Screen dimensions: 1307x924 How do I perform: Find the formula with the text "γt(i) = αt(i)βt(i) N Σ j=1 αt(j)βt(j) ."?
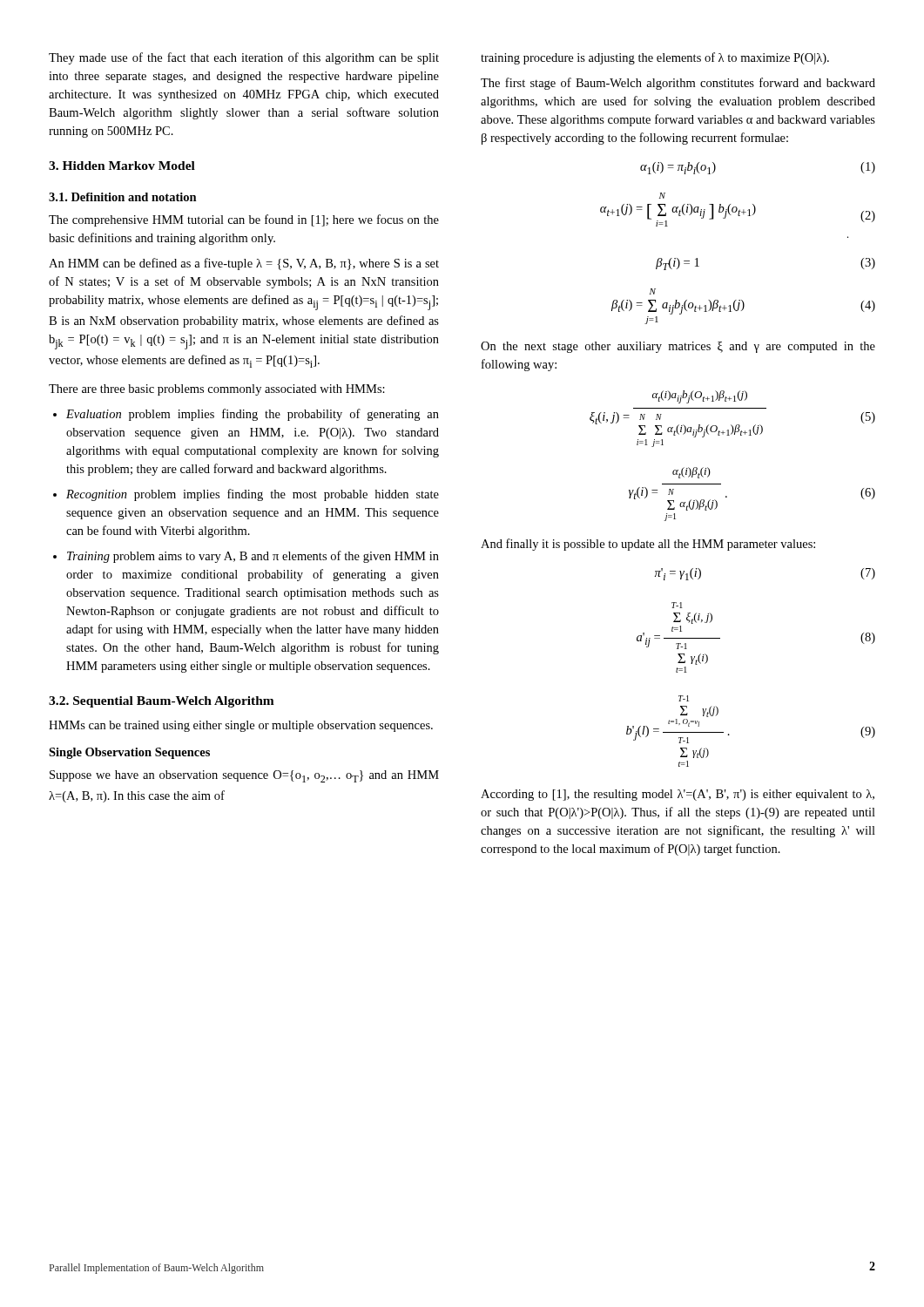click(x=691, y=473)
